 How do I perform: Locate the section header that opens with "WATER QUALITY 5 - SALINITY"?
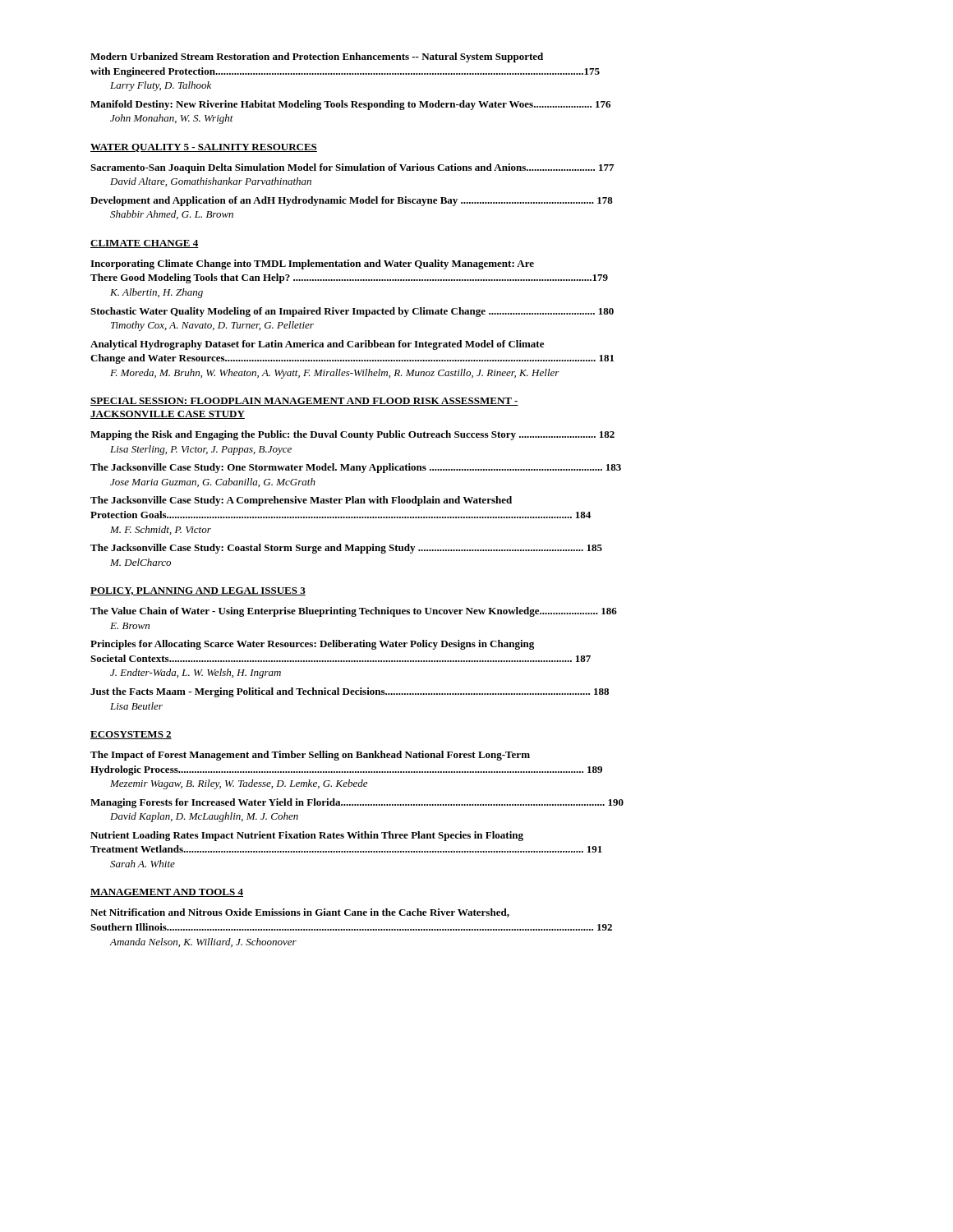(x=204, y=146)
